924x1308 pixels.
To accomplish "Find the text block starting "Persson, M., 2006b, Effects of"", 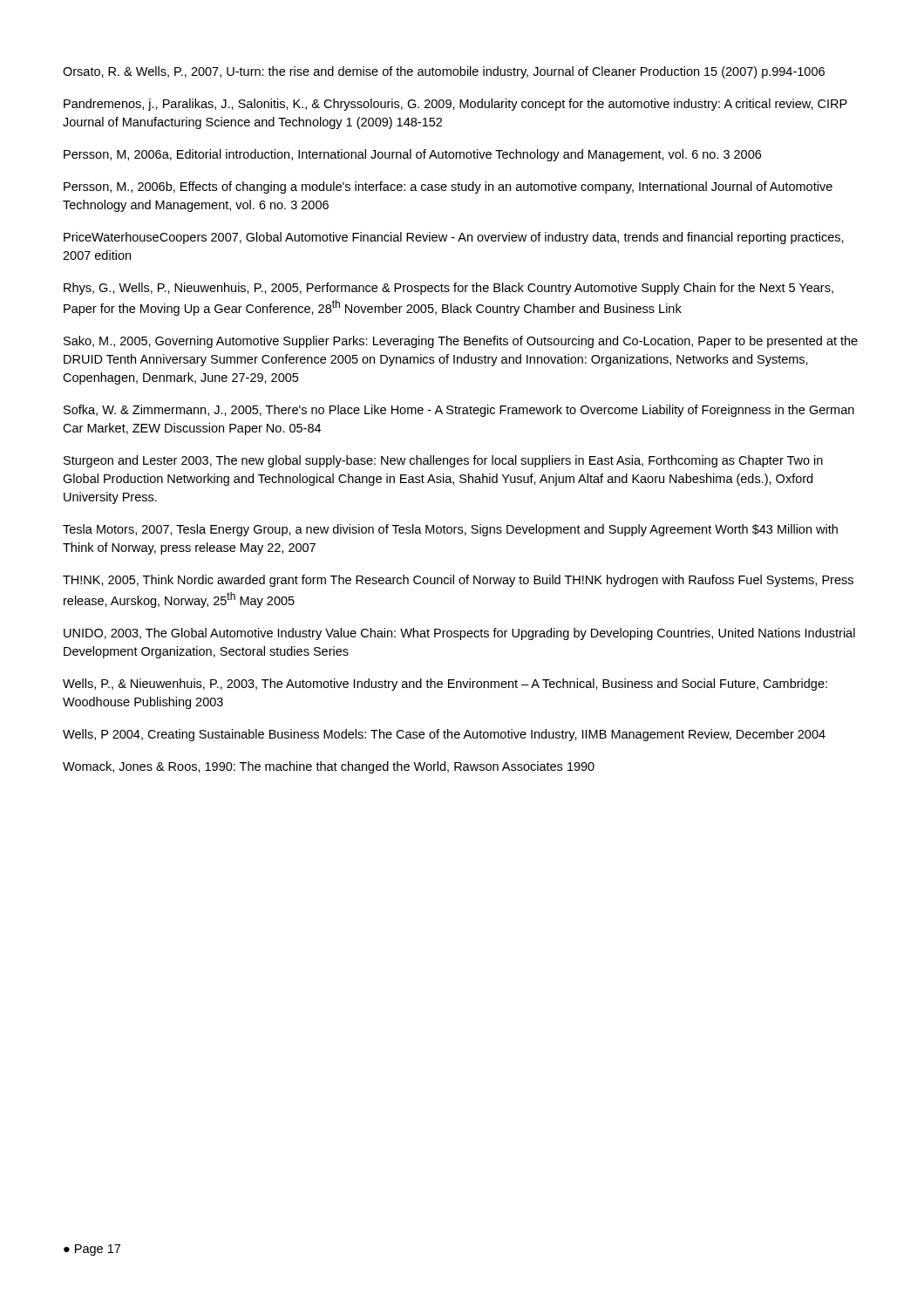I will pyautogui.click(x=448, y=196).
